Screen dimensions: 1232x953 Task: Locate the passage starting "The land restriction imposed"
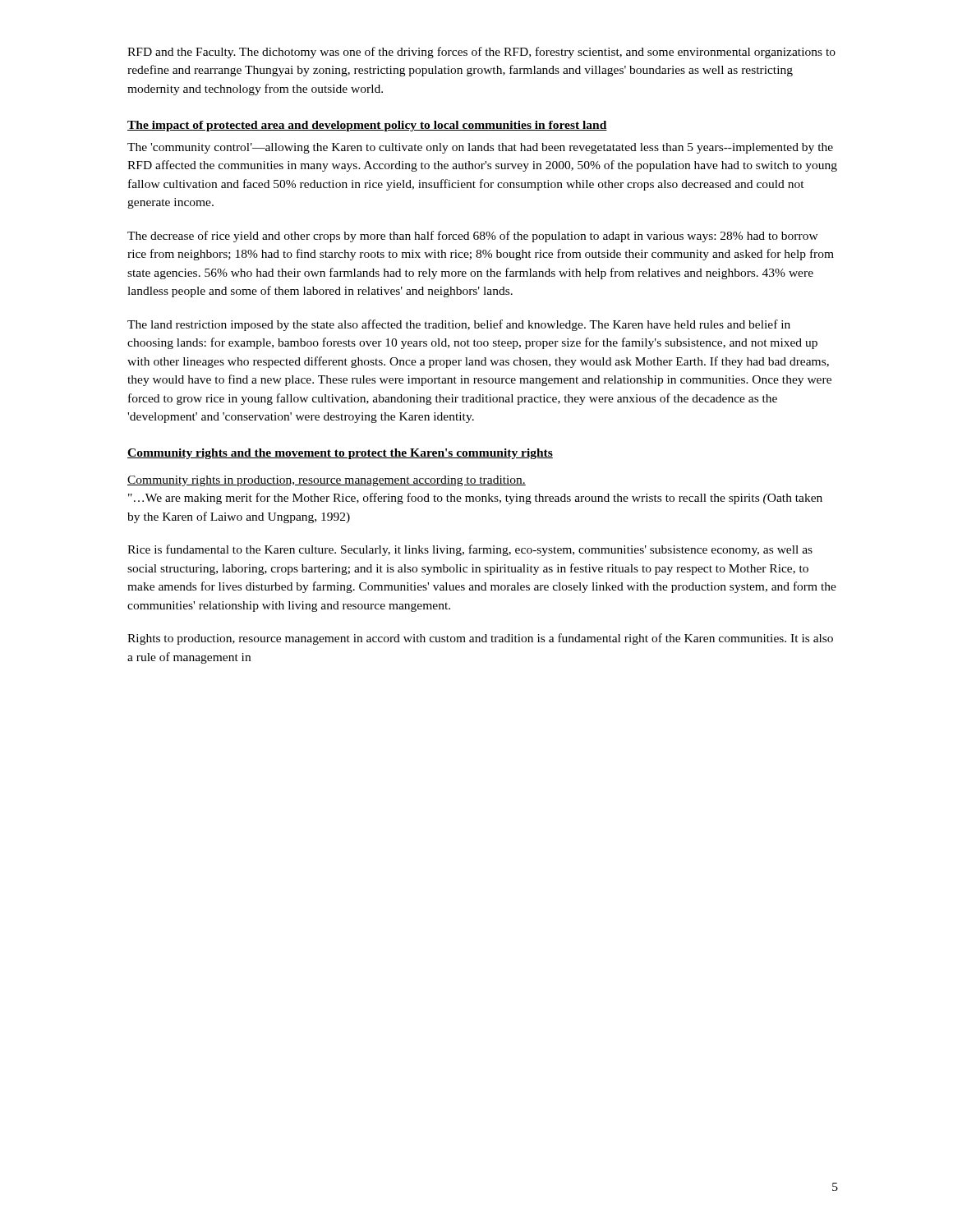(480, 370)
